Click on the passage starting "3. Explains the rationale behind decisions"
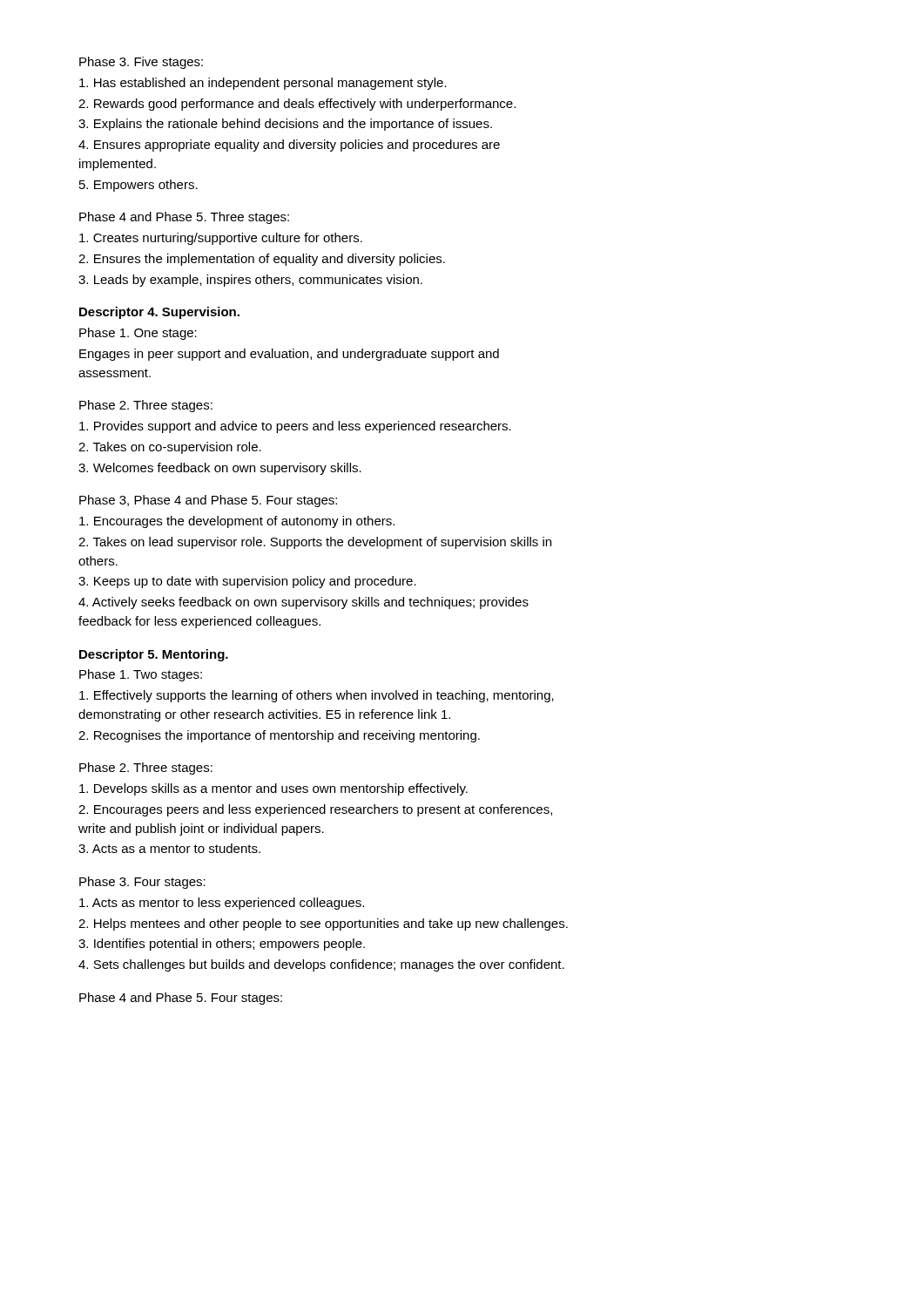Viewport: 924px width, 1307px height. pos(286,124)
